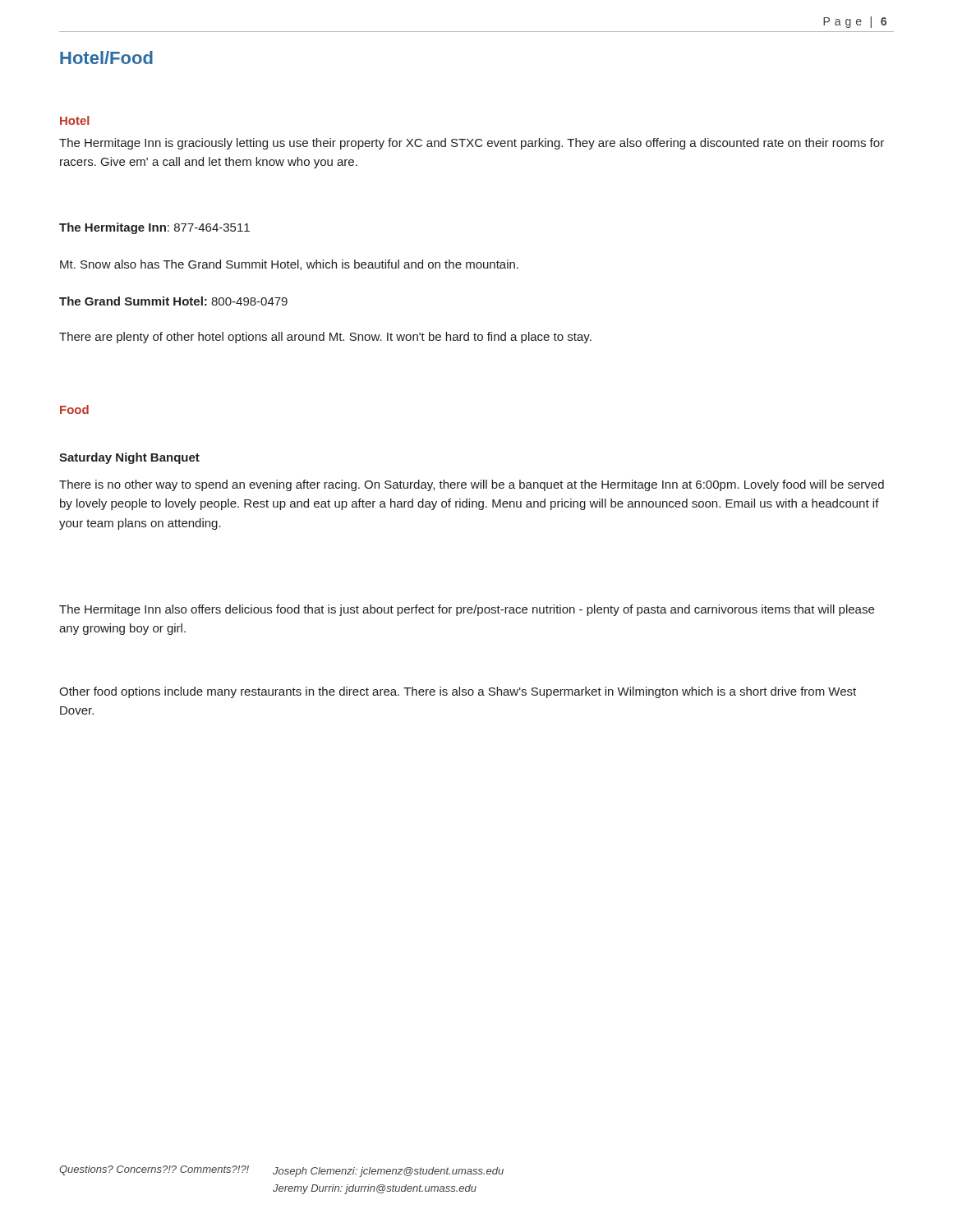Locate the text block containing "The Hermitage Inn also offers"
Image resolution: width=953 pixels, height=1232 pixels.
467,619
